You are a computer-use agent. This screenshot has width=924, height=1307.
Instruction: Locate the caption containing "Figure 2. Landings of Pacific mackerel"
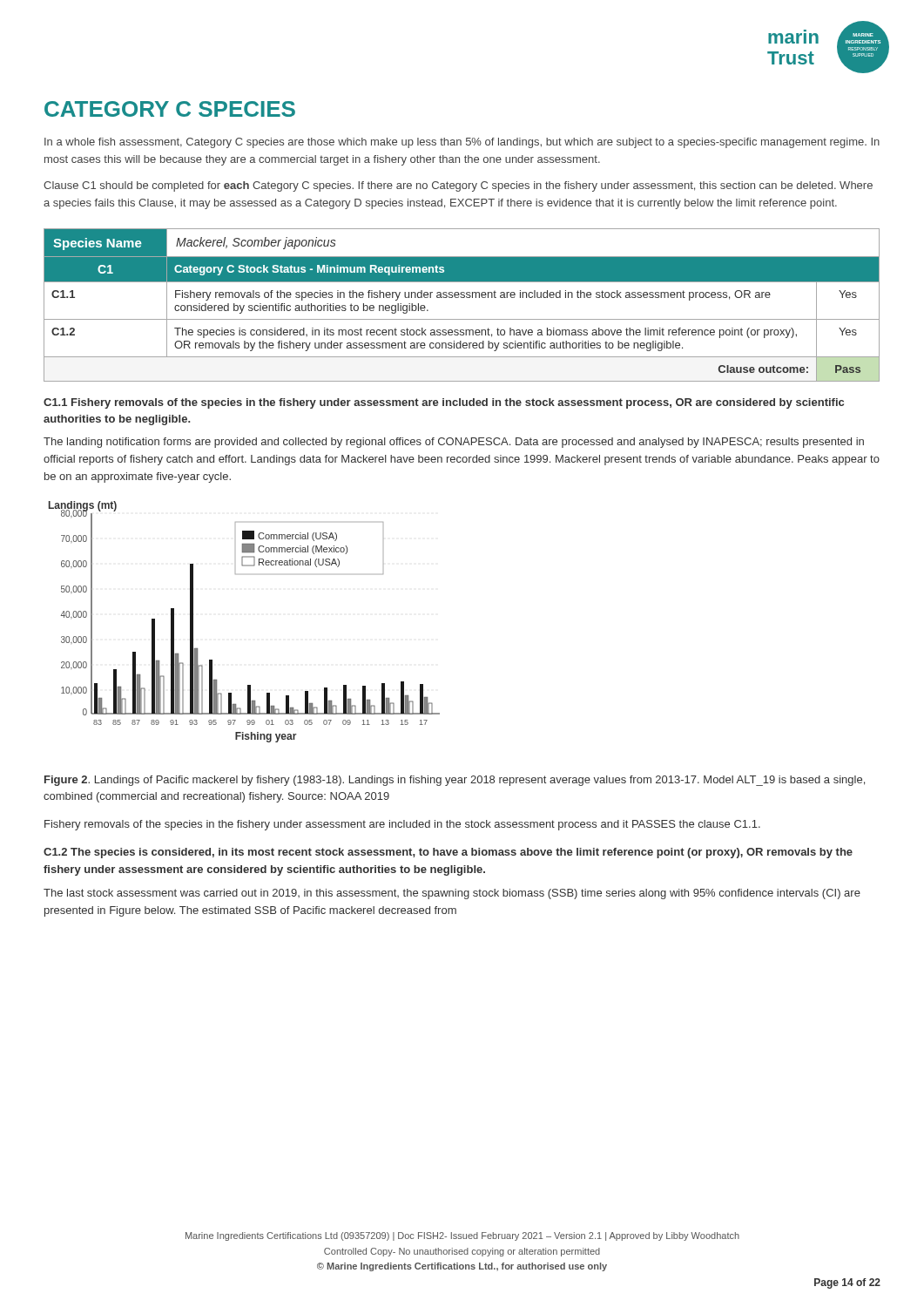[455, 788]
